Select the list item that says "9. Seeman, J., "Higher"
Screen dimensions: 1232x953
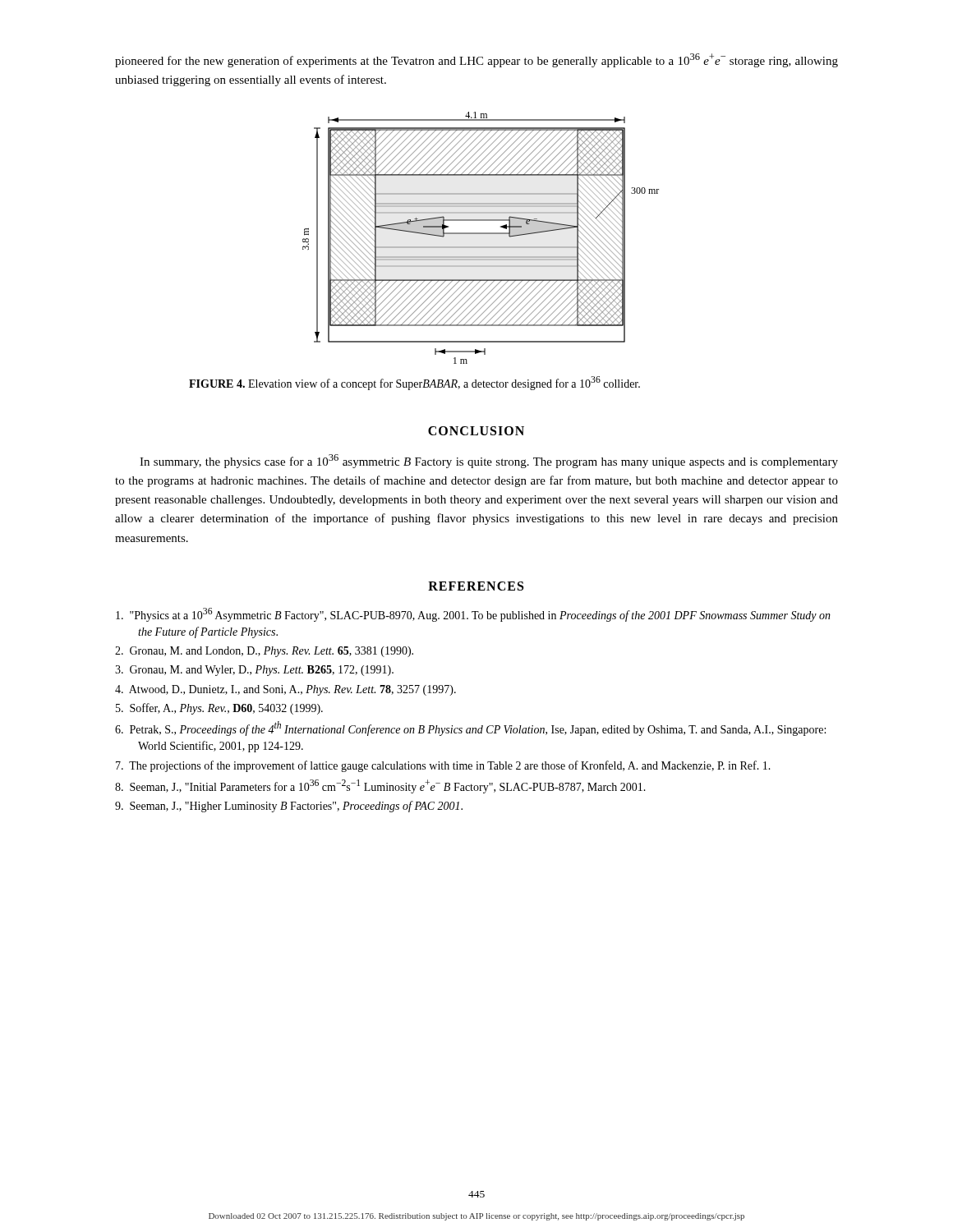pyautogui.click(x=289, y=806)
